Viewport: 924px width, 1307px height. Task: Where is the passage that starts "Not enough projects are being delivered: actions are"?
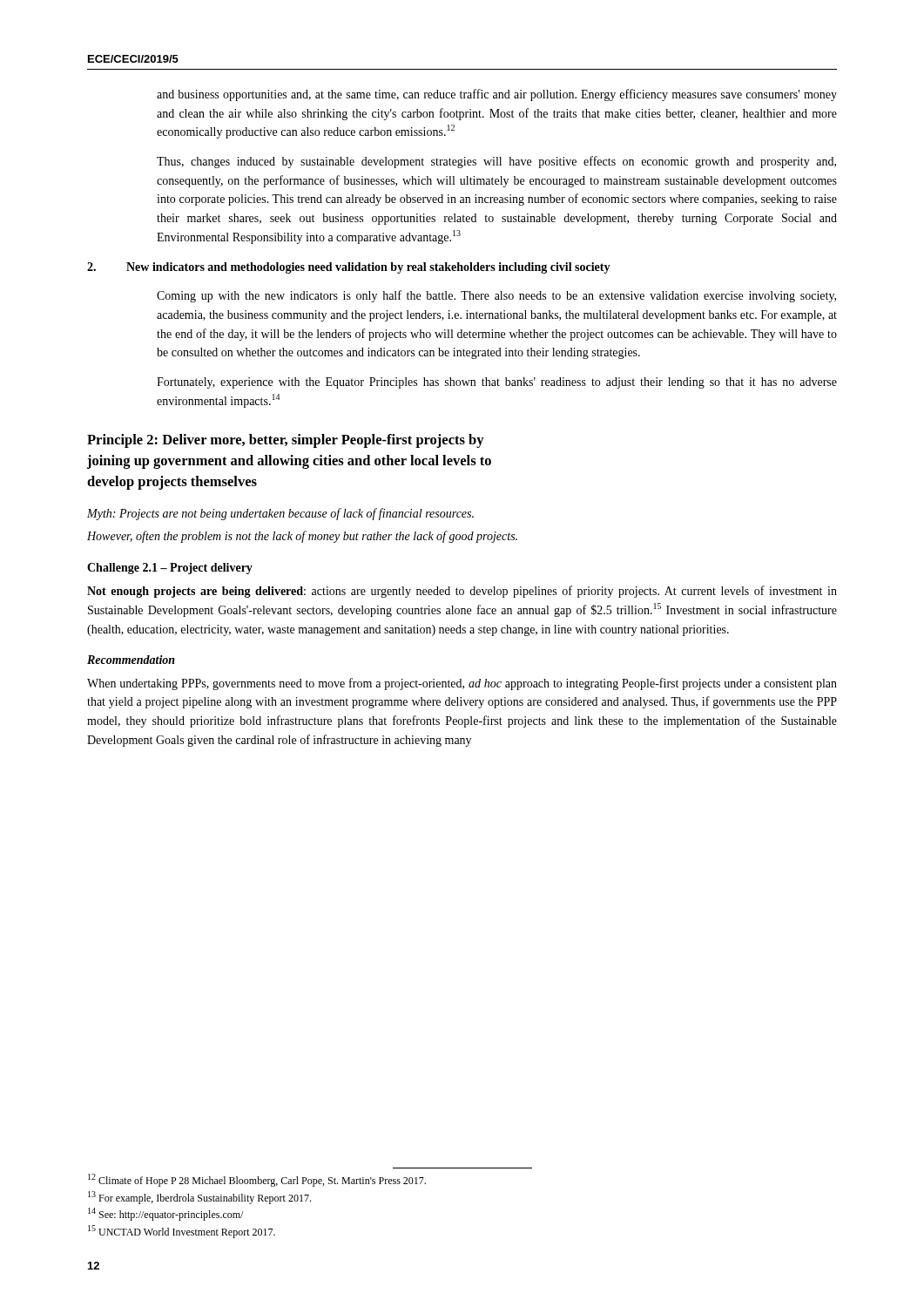[x=462, y=610]
